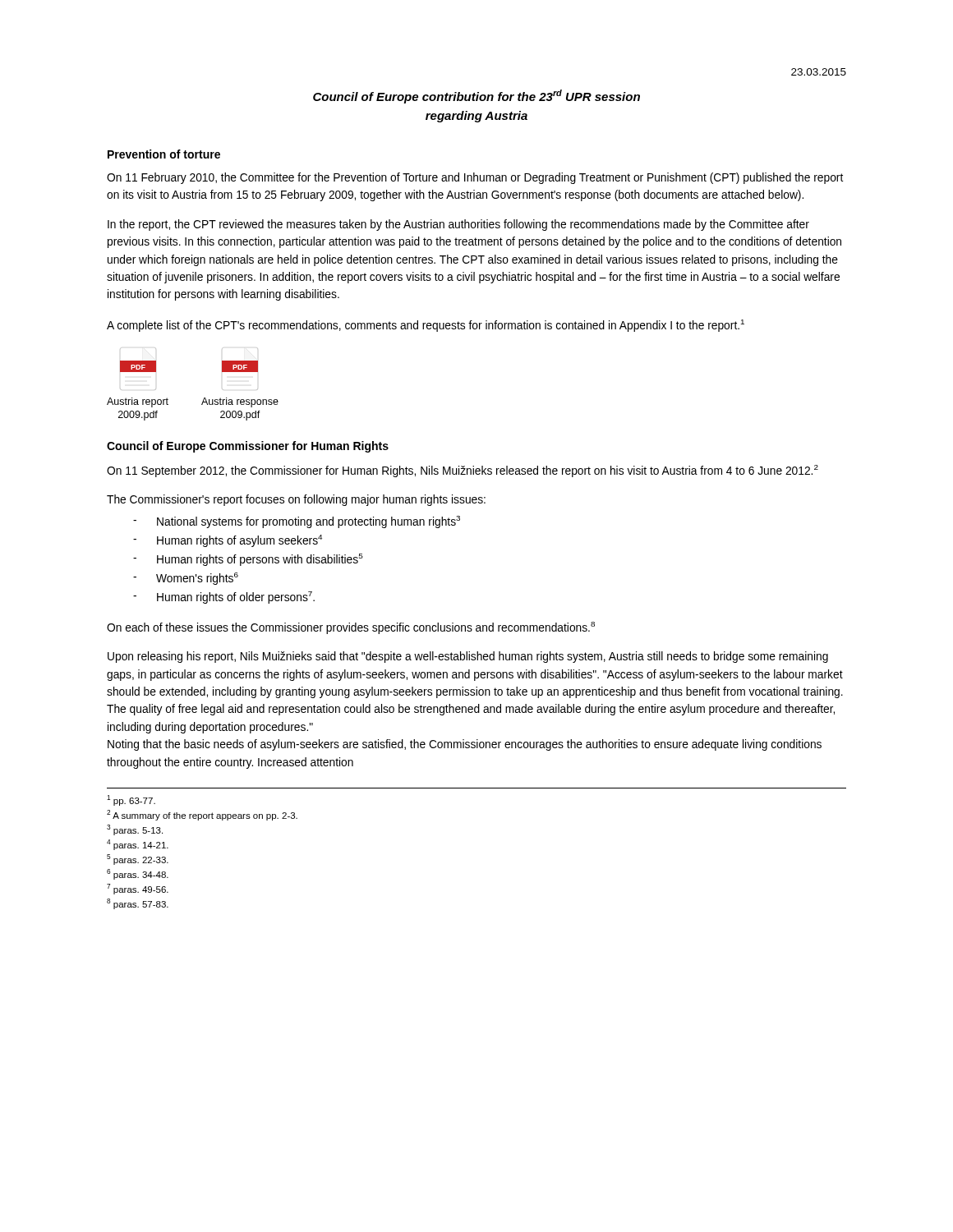Viewport: 953px width, 1232px height.
Task: Select the text block that reads "The Commissioner's report focuses on"
Action: (x=297, y=500)
